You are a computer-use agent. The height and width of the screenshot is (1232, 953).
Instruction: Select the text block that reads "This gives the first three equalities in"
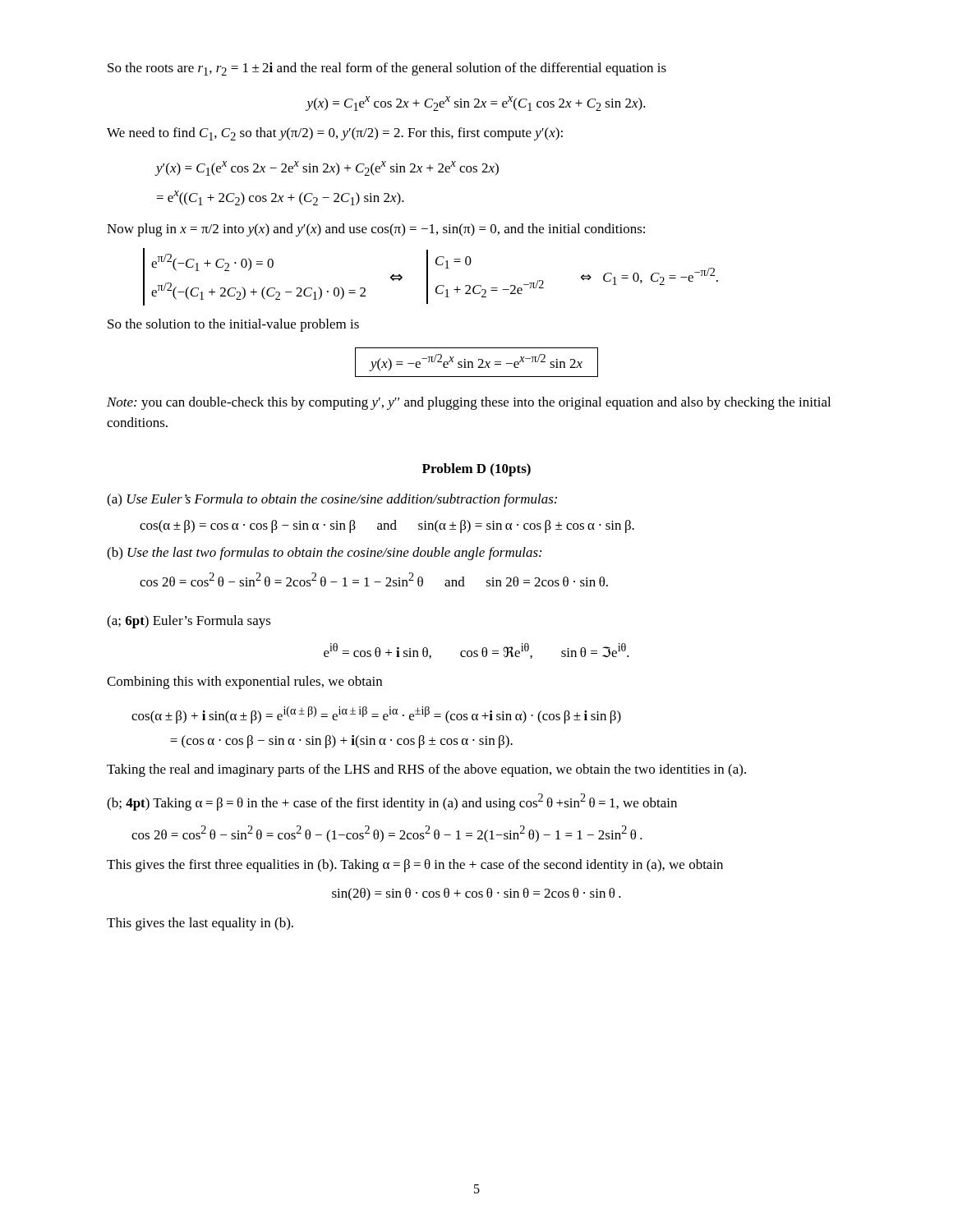[x=415, y=864]
